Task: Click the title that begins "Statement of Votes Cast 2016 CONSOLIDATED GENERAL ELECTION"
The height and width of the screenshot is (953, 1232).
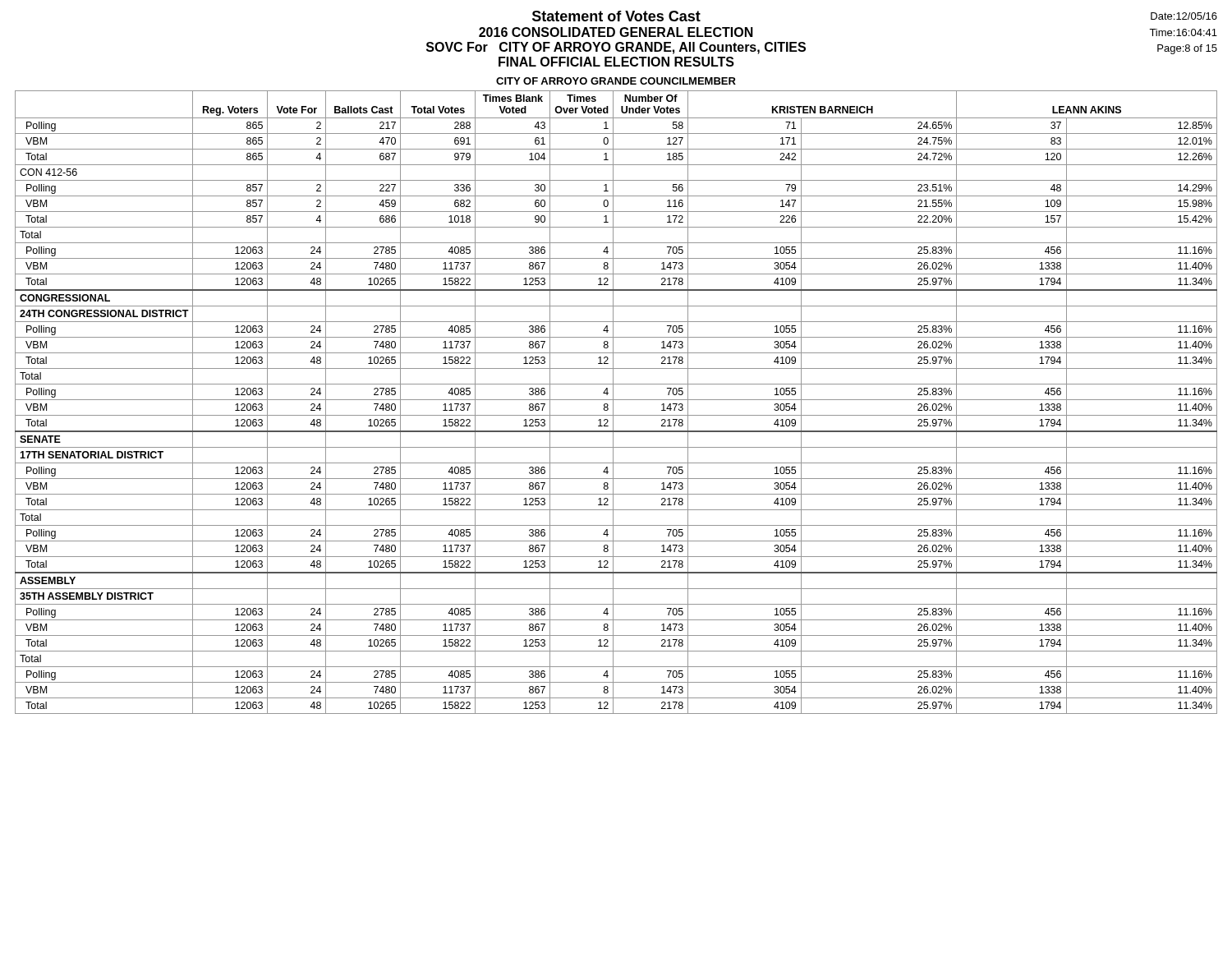Action: pyautogui.click(x=616, y=39)
